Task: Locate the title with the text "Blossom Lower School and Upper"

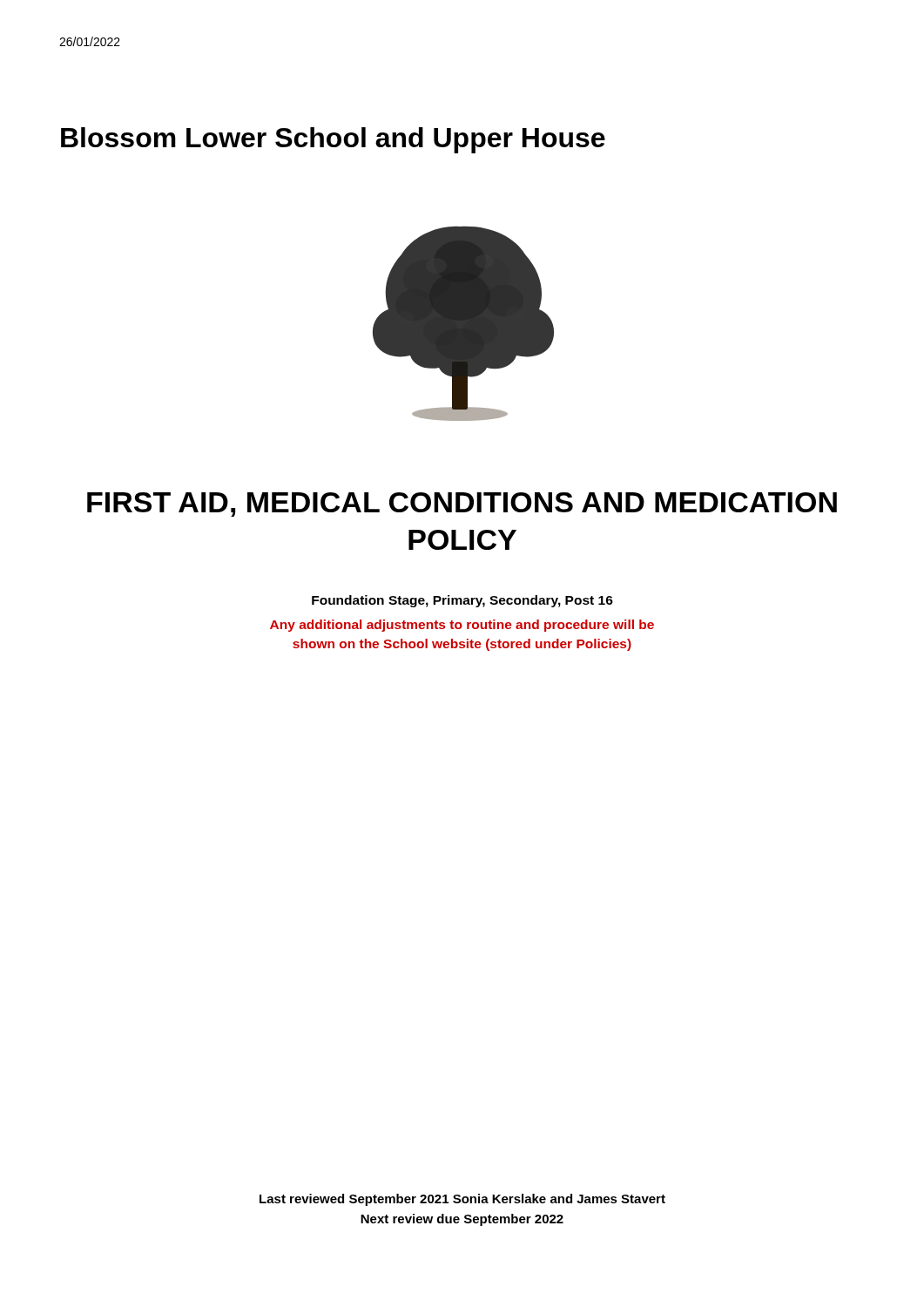Action: pos(333,138)
